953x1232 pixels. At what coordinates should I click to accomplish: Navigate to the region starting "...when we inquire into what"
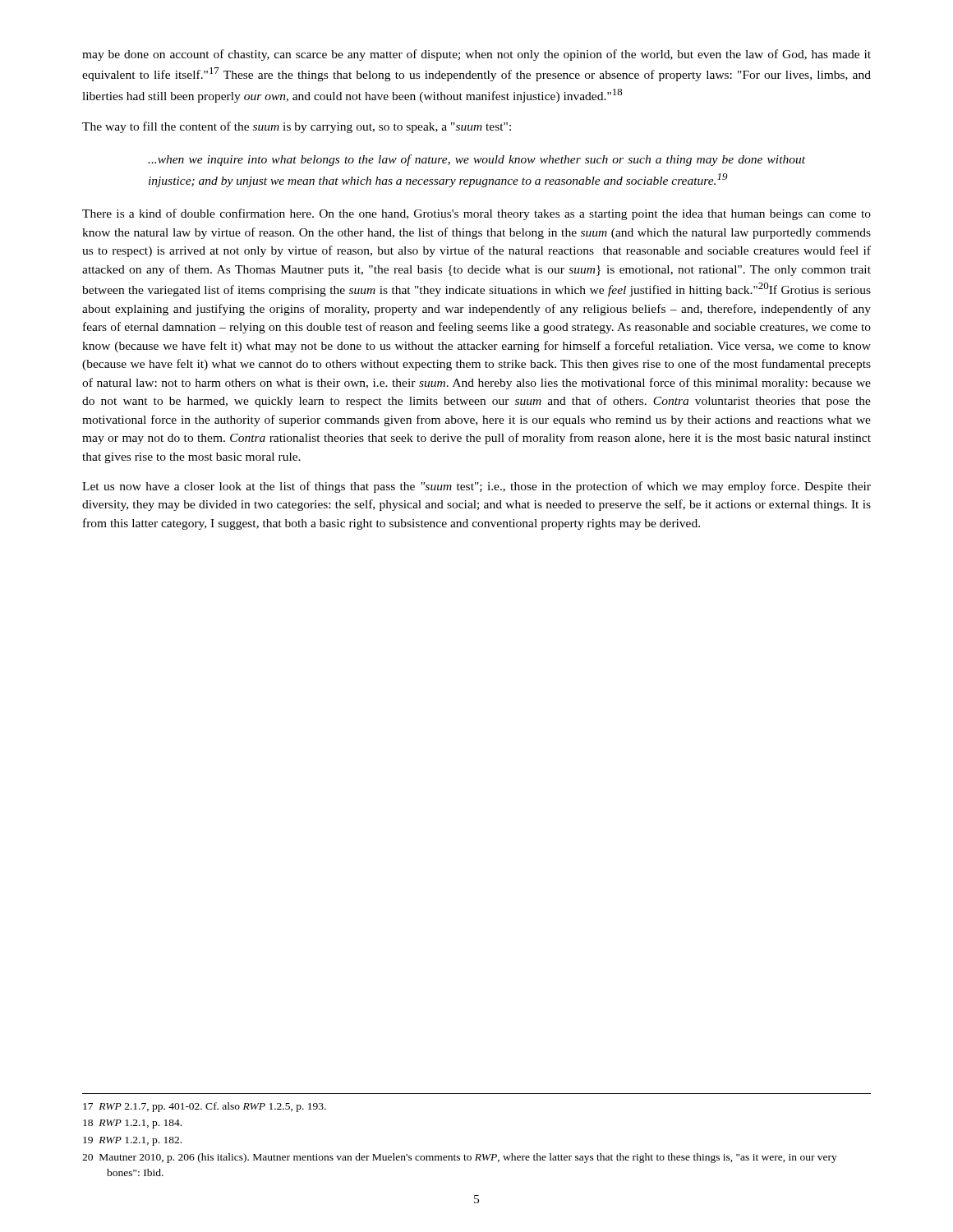point(476,170)
